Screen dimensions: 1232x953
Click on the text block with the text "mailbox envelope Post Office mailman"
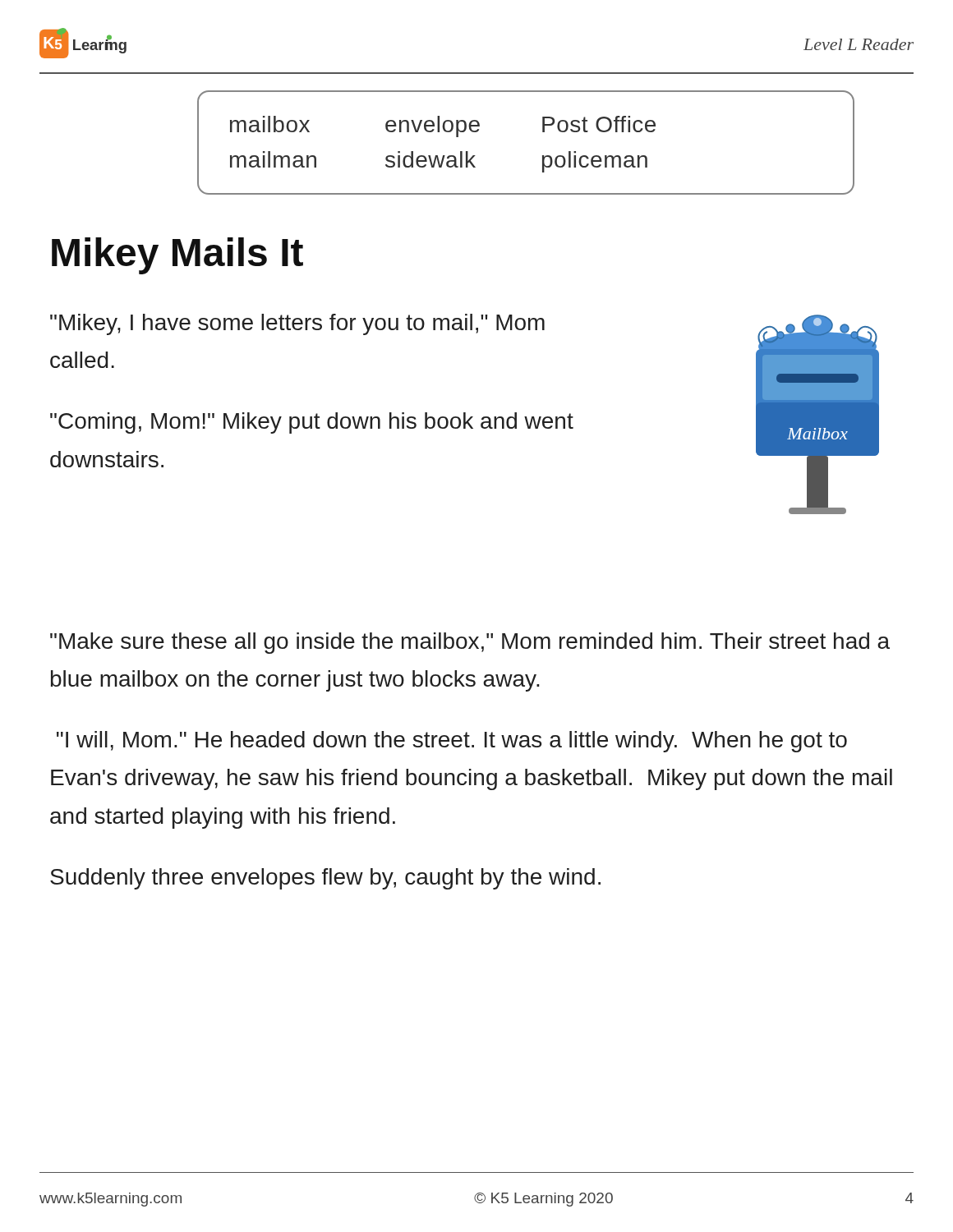pyautogui.click(x=443, y=126)
